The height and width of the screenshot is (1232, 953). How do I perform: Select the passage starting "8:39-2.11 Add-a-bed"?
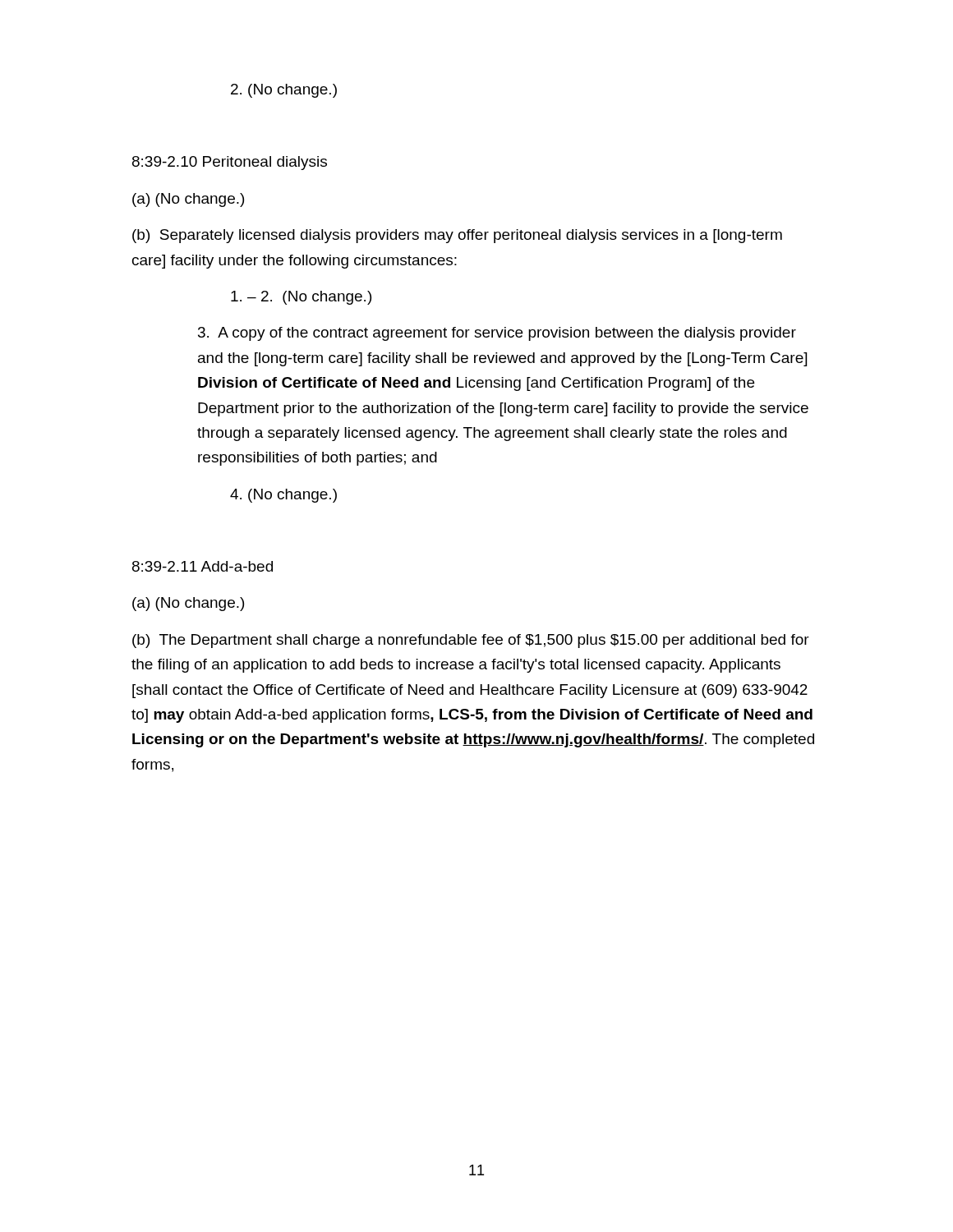[x=203, y=566]
